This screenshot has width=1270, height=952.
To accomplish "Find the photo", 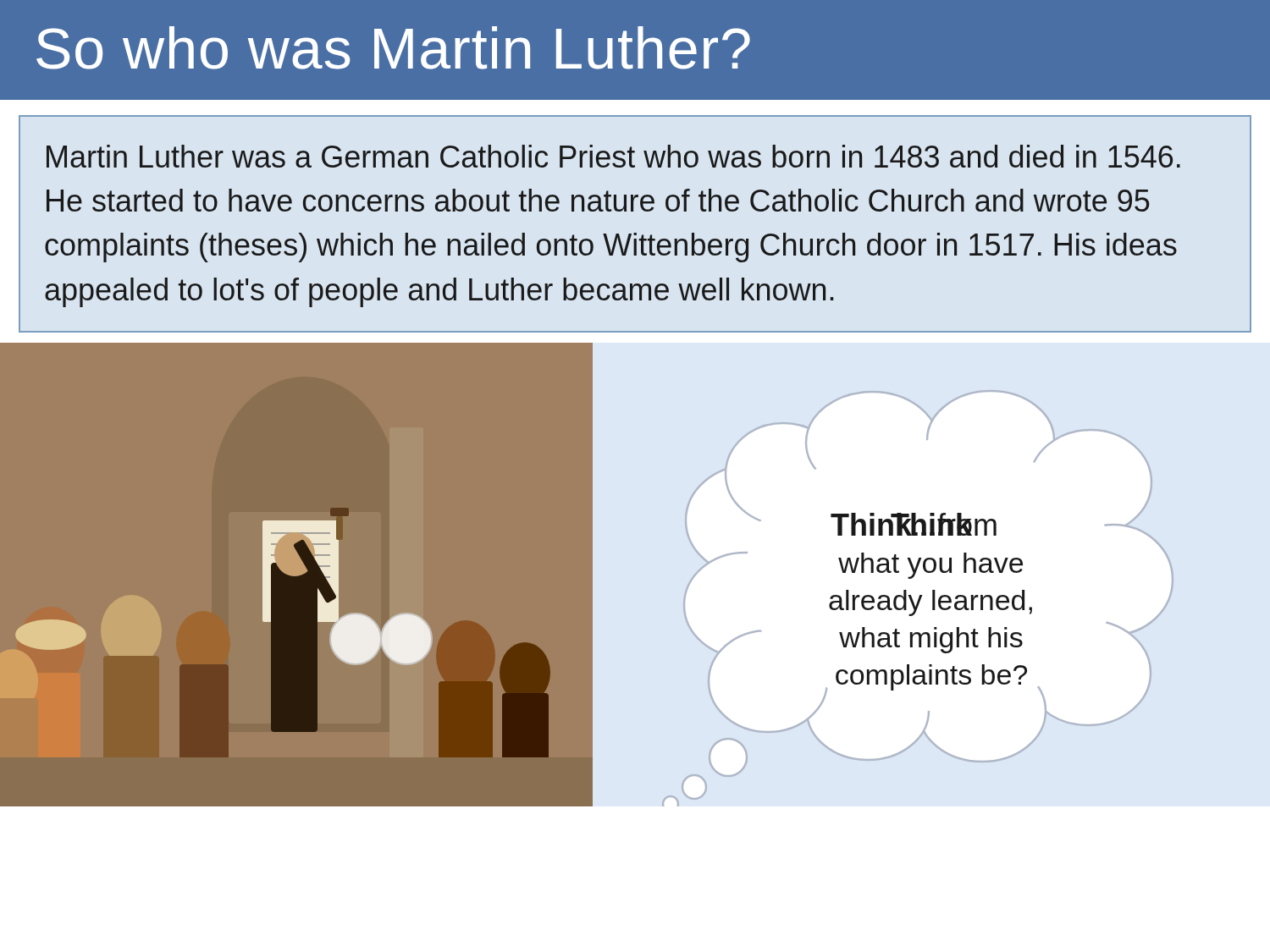I will coord(296,574).
